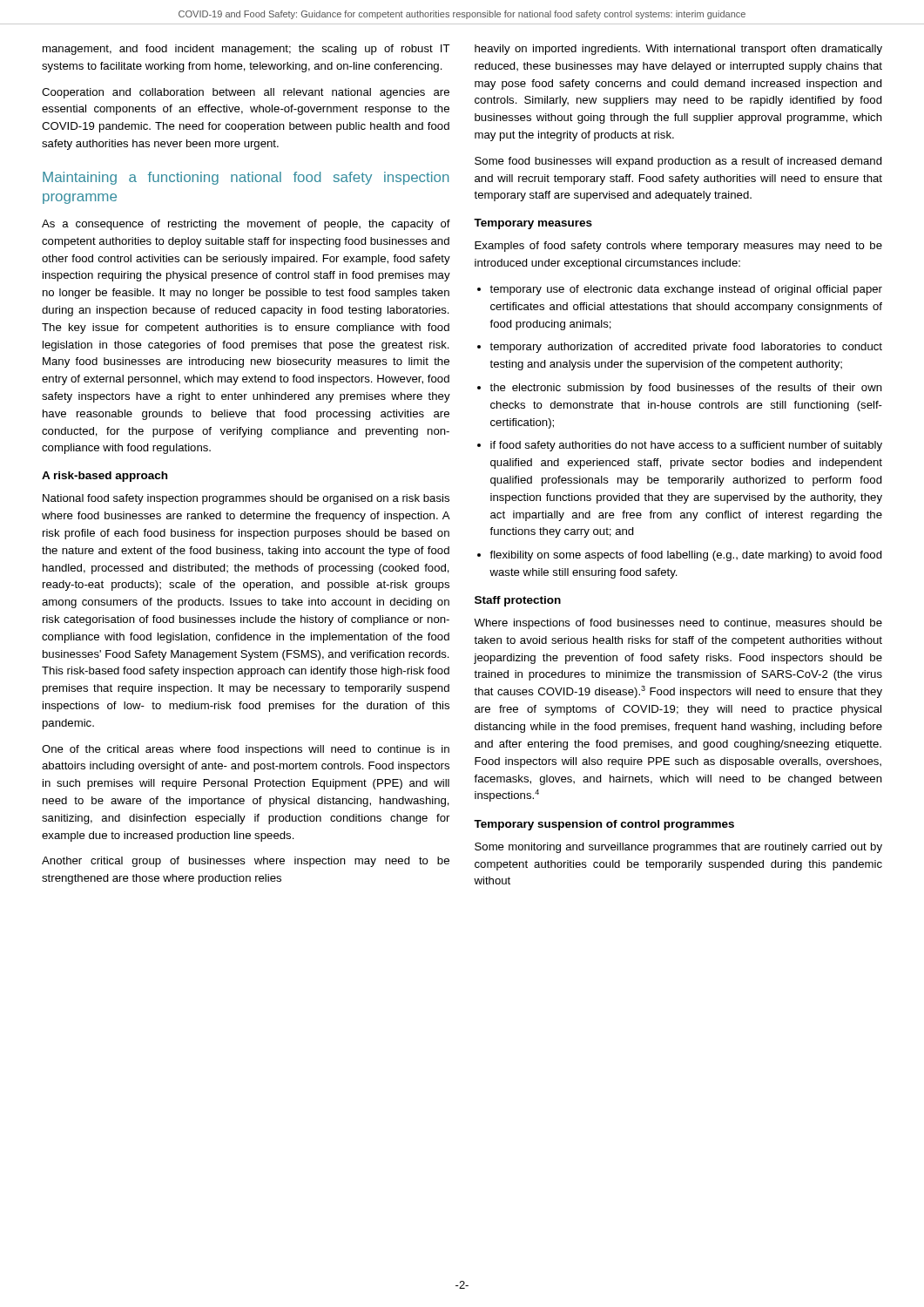Navigate to the passage starting "the electronic submission by food businesses"
The height and width of the screenshot is (1307, 924).
click(x=686, y=405)
